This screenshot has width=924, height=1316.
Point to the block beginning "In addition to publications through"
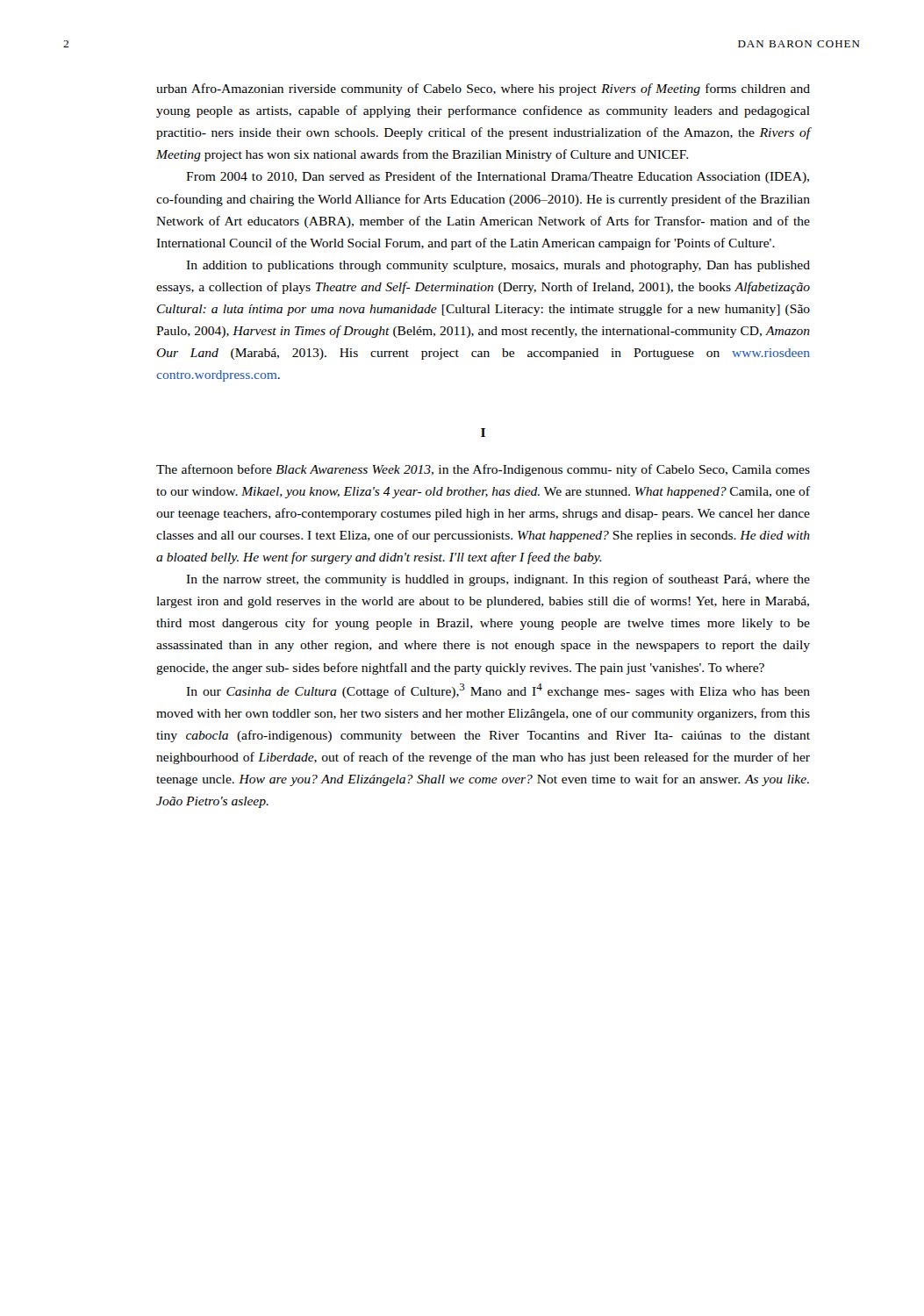point(483,320)
